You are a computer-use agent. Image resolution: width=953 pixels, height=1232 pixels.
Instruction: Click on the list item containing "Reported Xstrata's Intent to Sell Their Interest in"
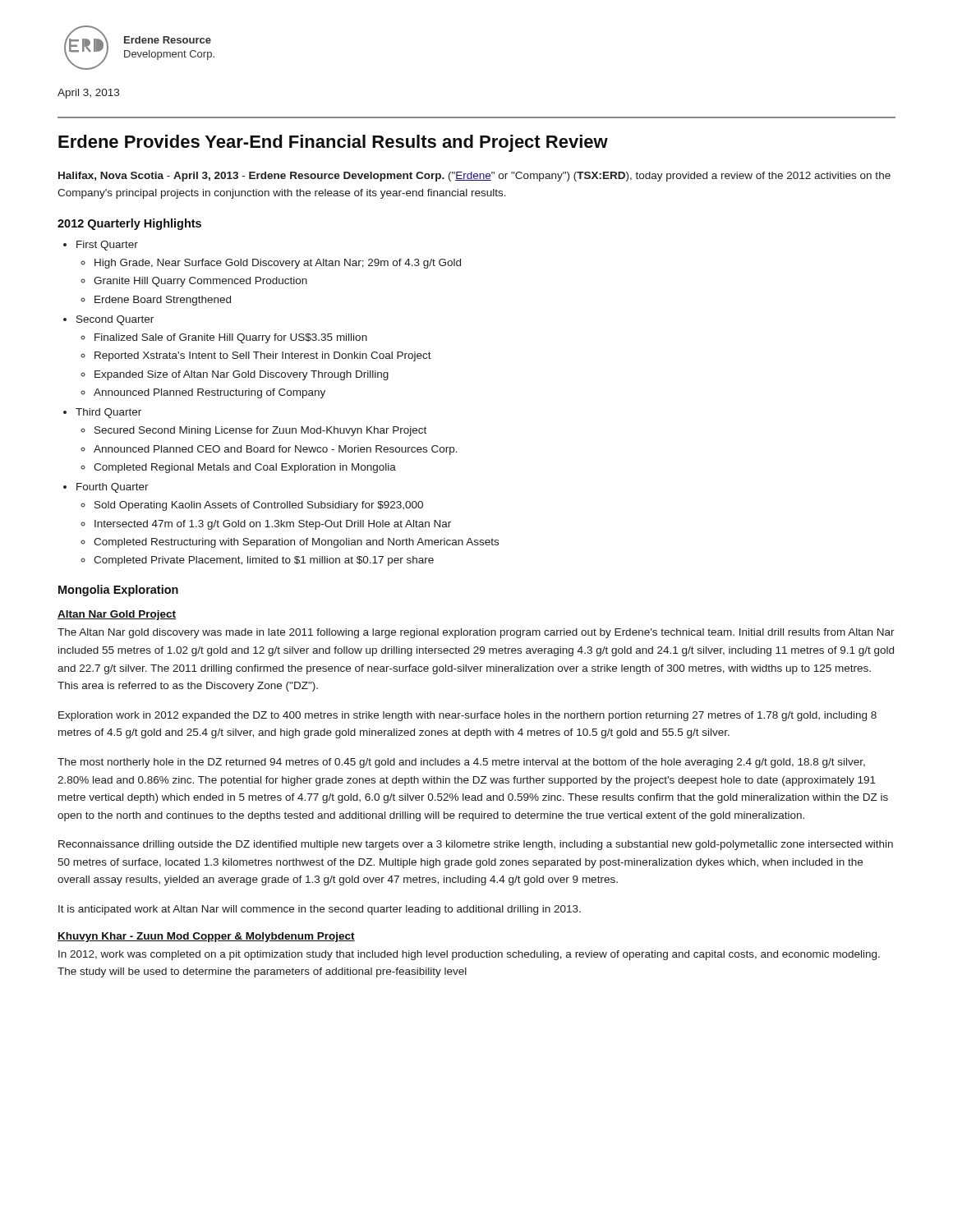tap(262, 356)
